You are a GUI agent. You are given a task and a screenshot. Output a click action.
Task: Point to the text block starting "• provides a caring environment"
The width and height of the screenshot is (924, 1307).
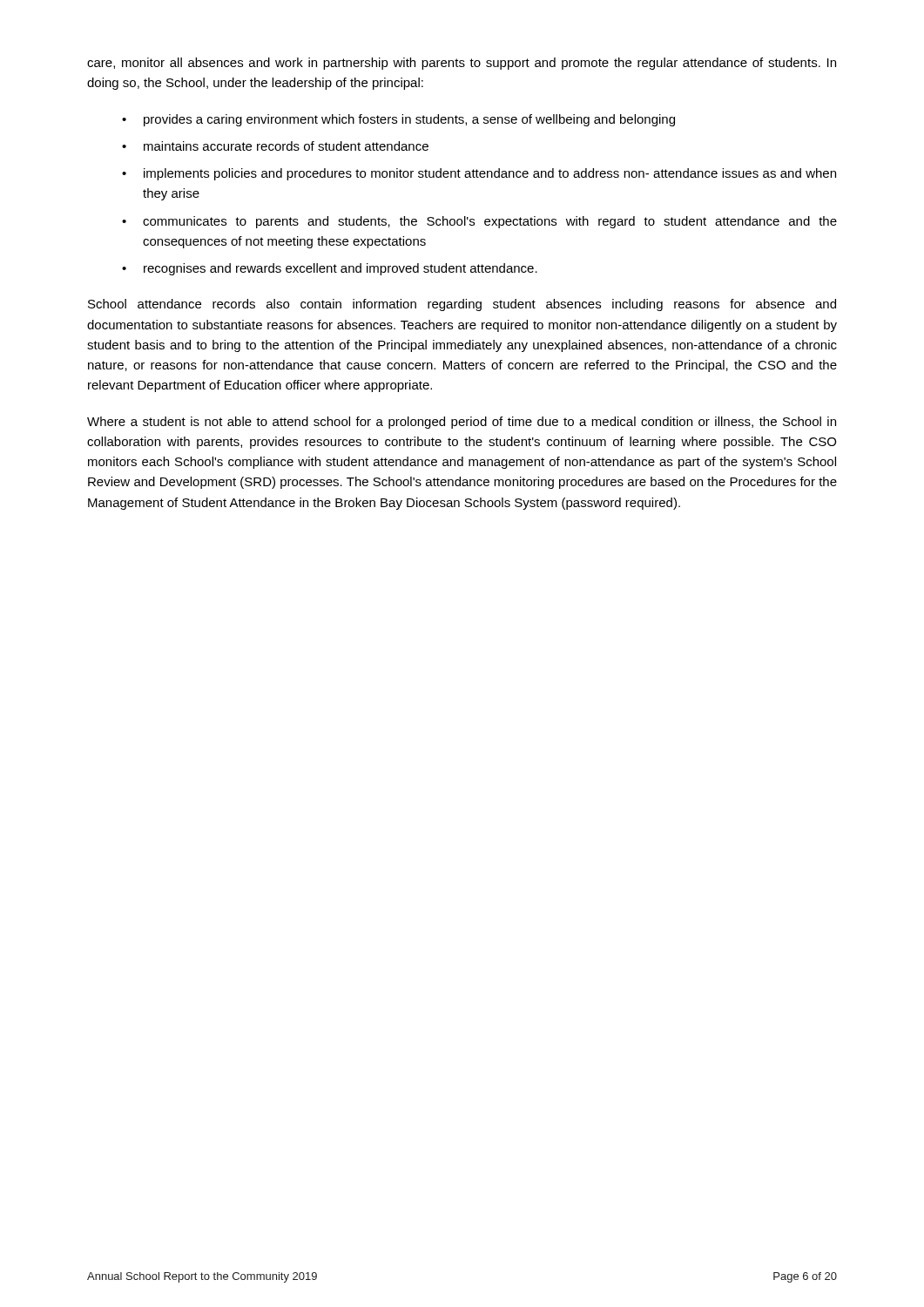click(479, 119)
